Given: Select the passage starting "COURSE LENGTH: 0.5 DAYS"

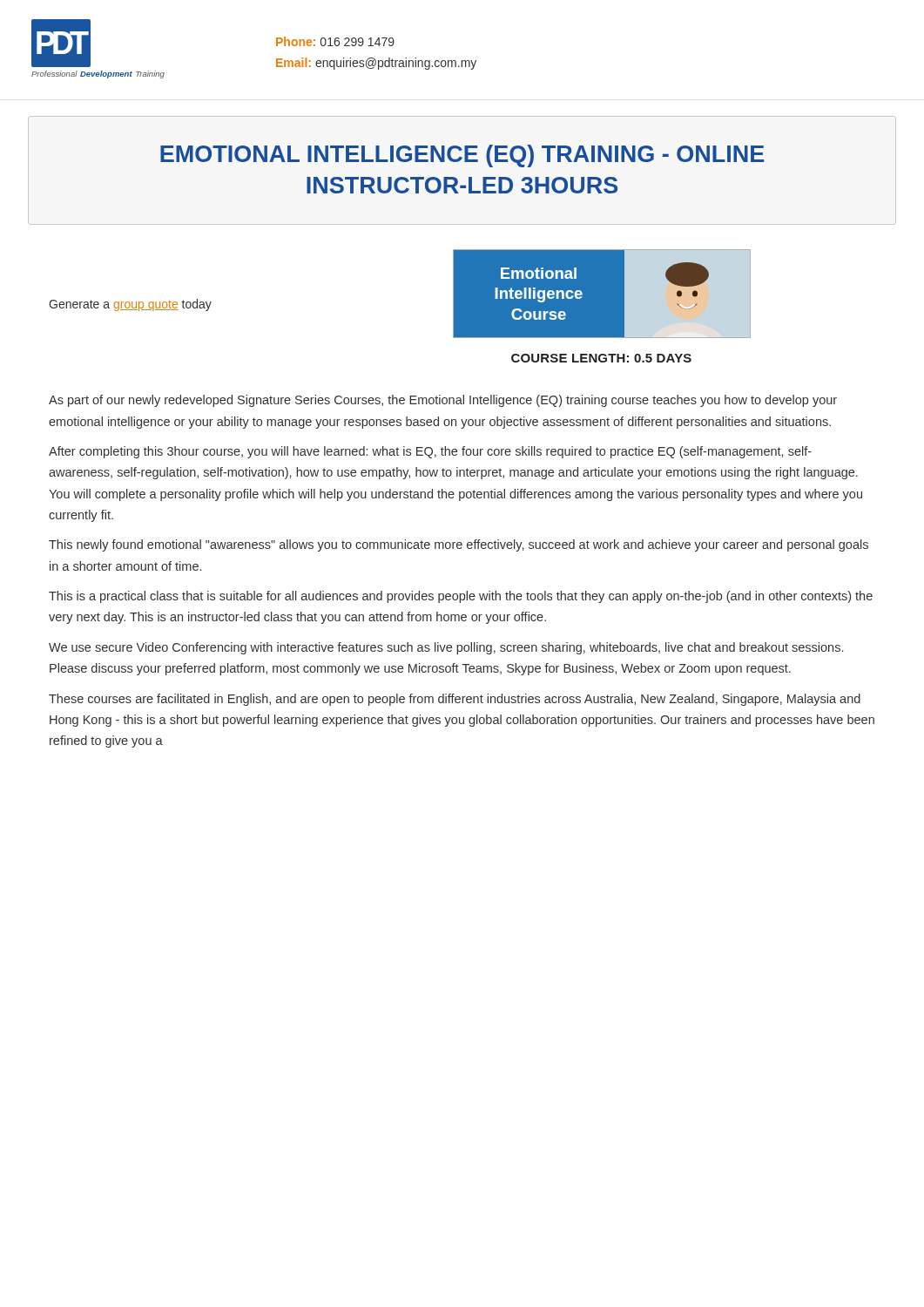Looking at the screenshot, I should (601, 358).
